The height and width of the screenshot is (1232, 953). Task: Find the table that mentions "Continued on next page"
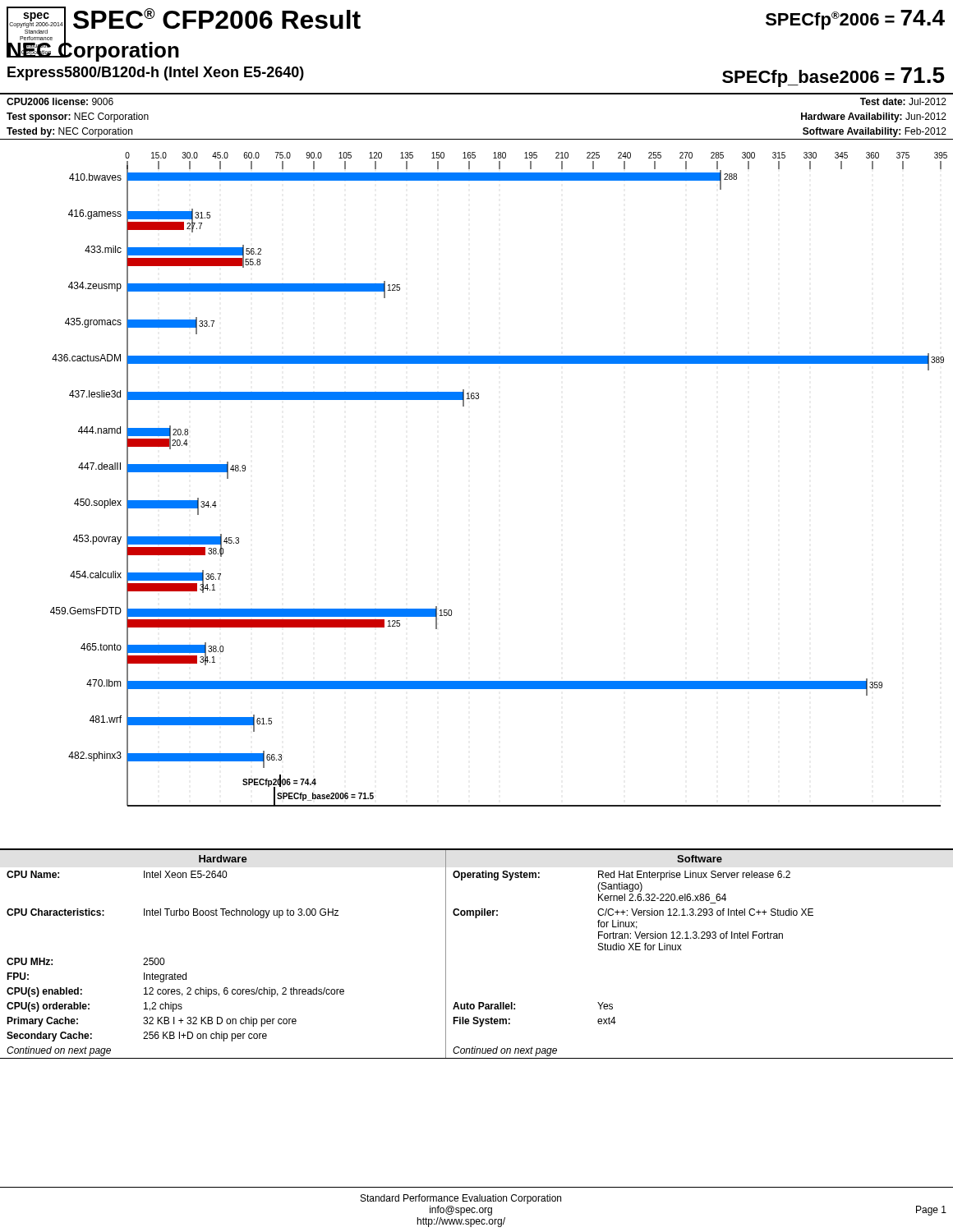(x=476, y=954)
